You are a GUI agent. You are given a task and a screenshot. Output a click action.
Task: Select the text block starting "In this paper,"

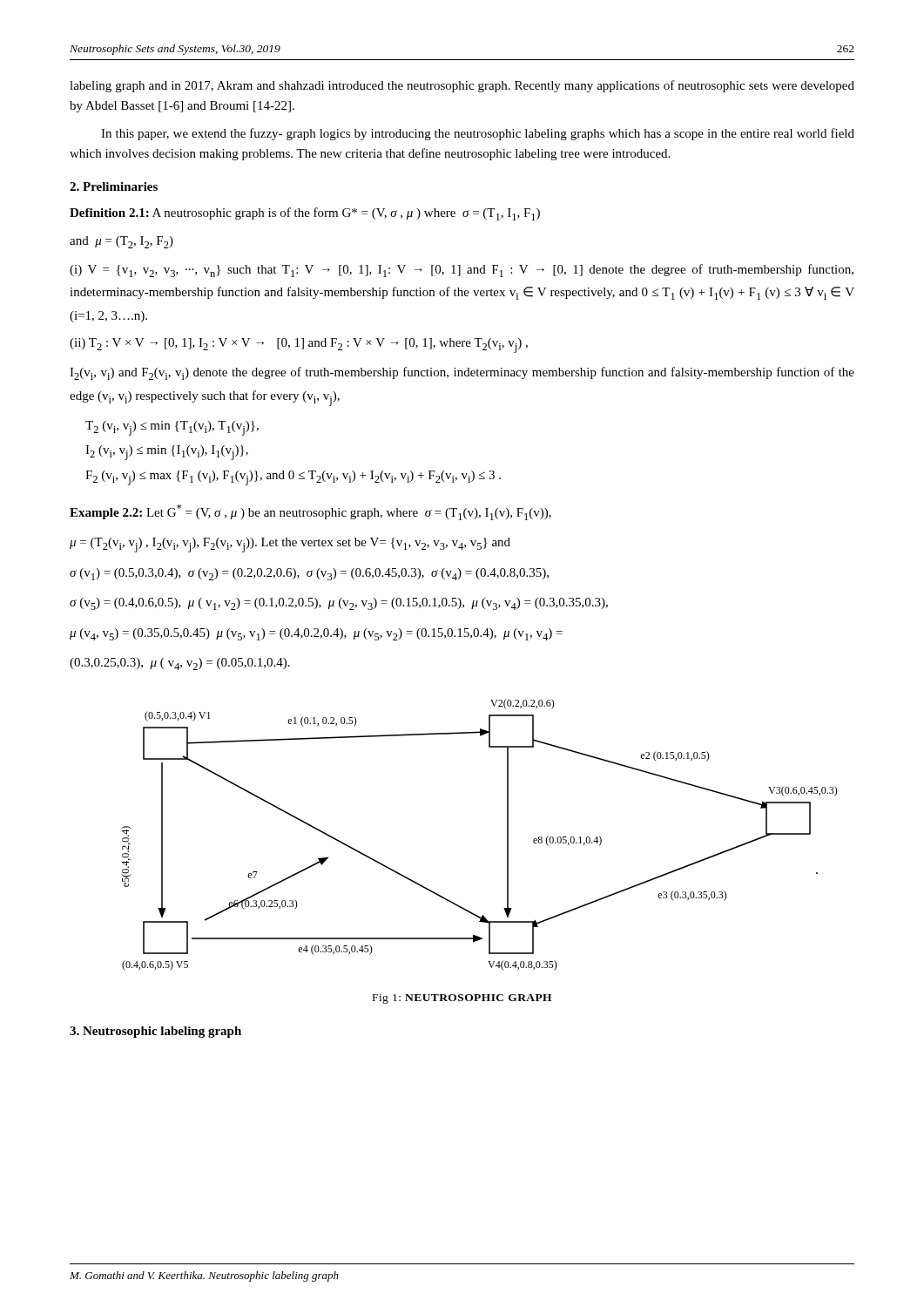click(462, 143)
